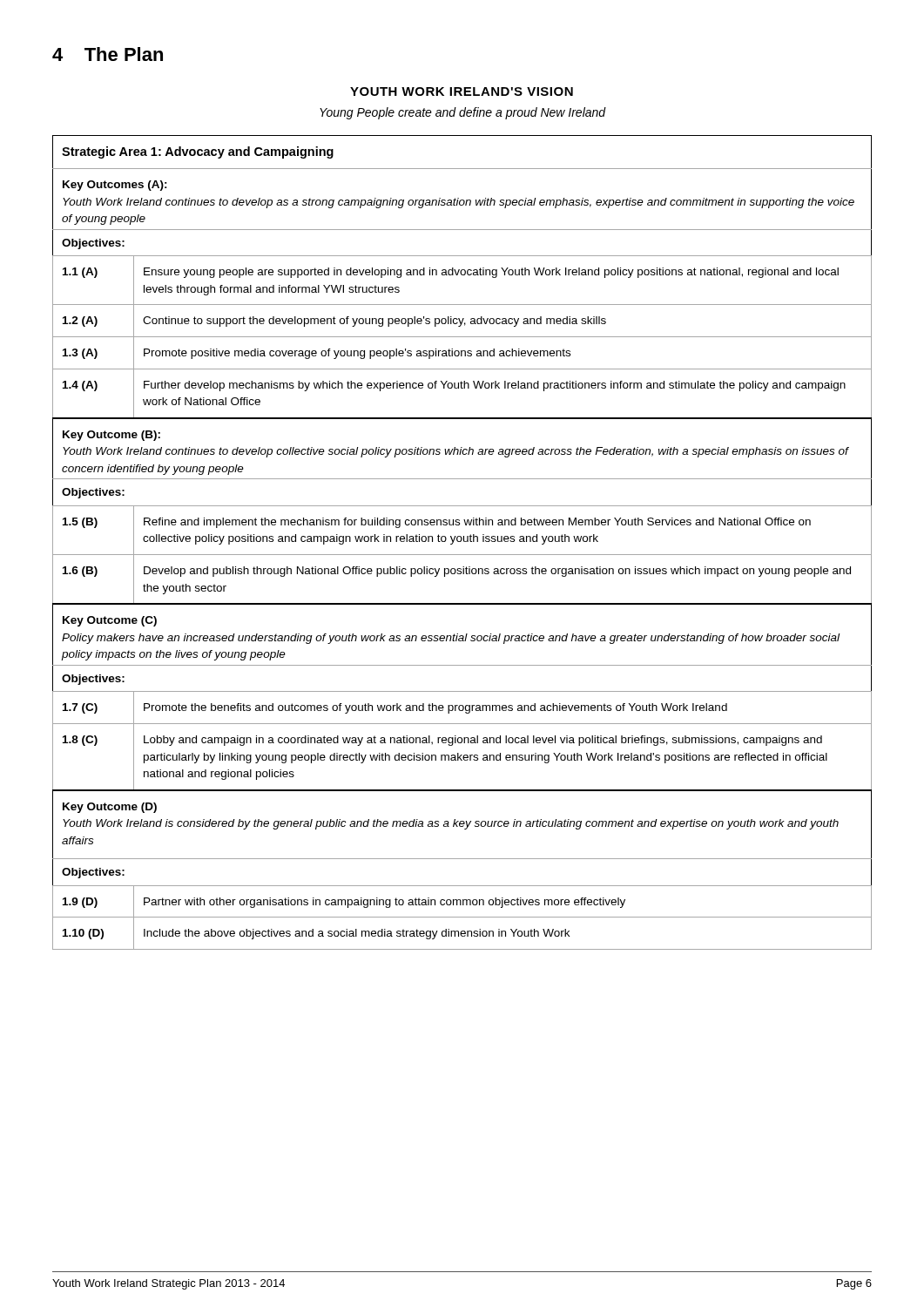Viewport: 924px width, 1307px height.
Task: Click on the text block with the text "Young People create and define a"
Action: [462, 112]
